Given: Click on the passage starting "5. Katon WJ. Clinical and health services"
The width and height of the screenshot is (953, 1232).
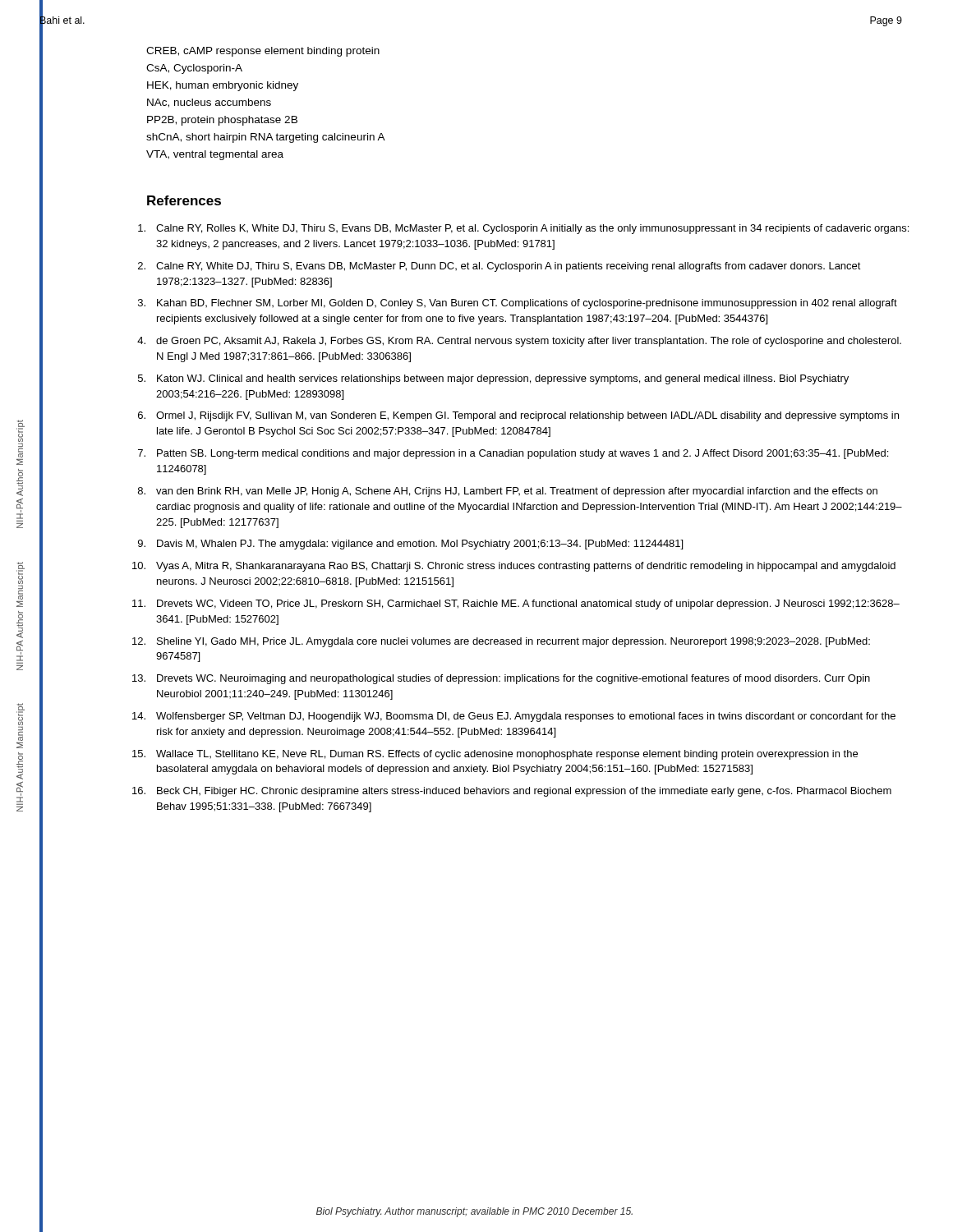Looking at the screenshot, I should tap(475, 387).
